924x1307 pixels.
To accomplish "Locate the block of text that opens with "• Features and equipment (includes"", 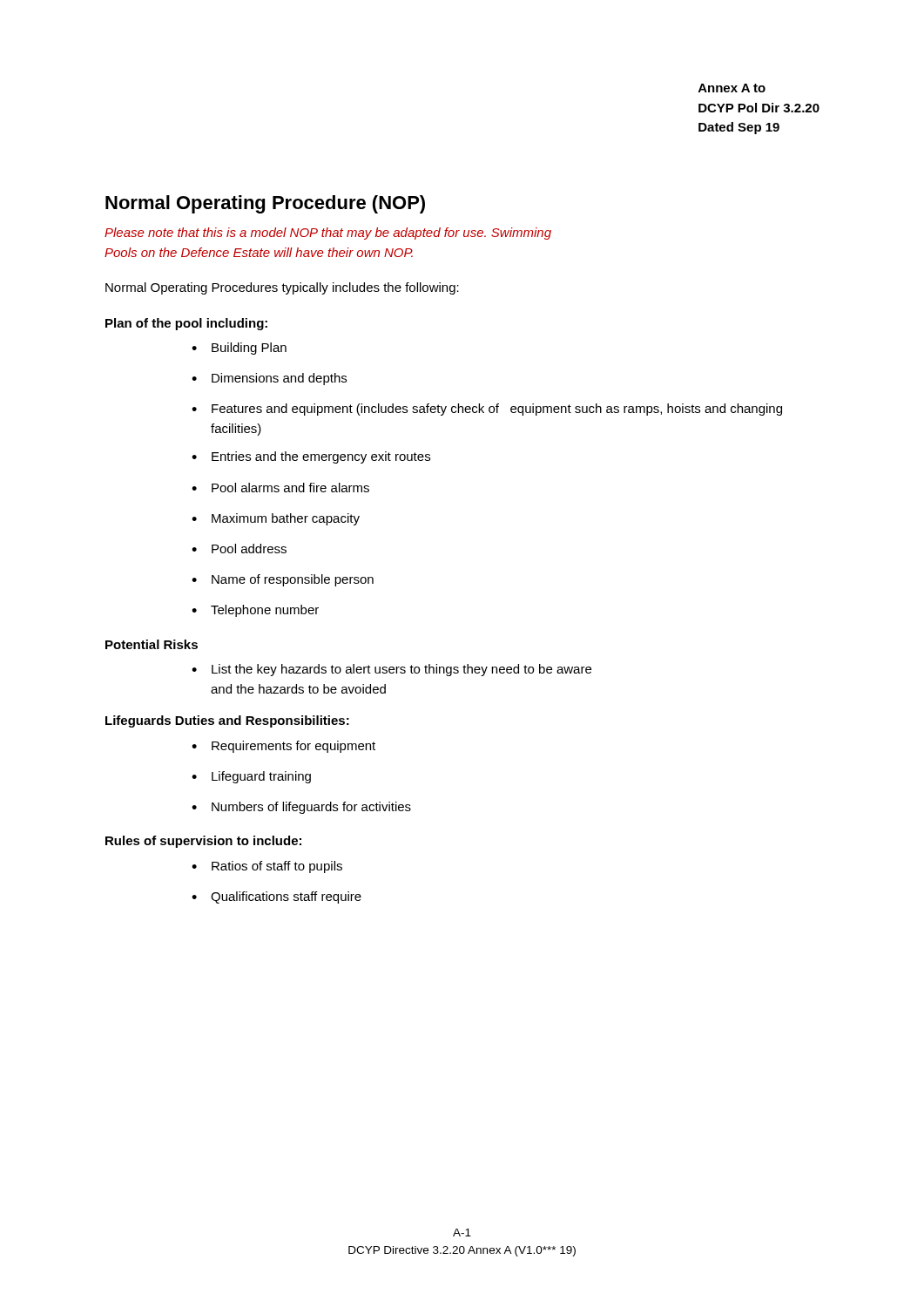I will (506, 419).
